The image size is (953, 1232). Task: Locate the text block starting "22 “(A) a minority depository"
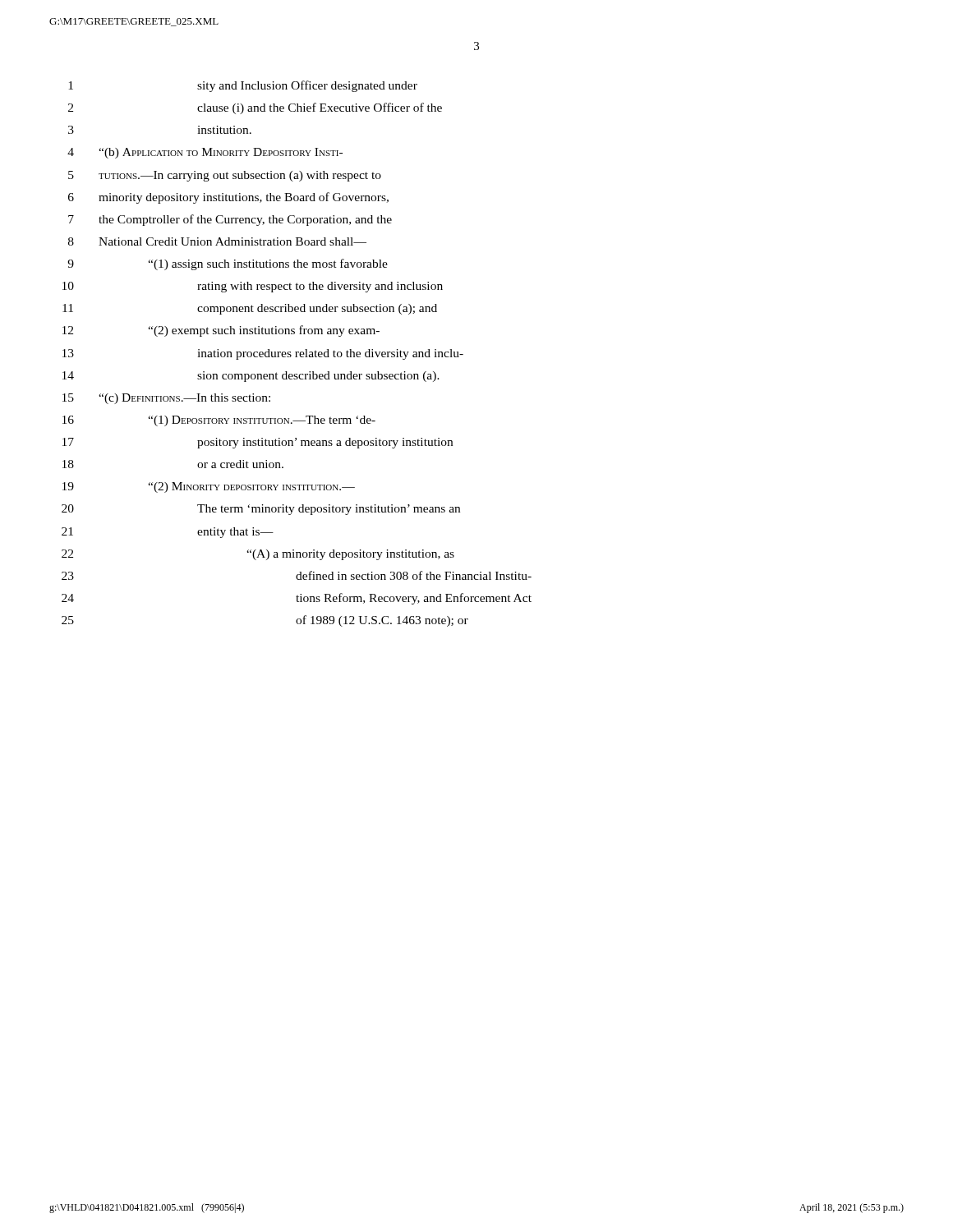point(258,555)
